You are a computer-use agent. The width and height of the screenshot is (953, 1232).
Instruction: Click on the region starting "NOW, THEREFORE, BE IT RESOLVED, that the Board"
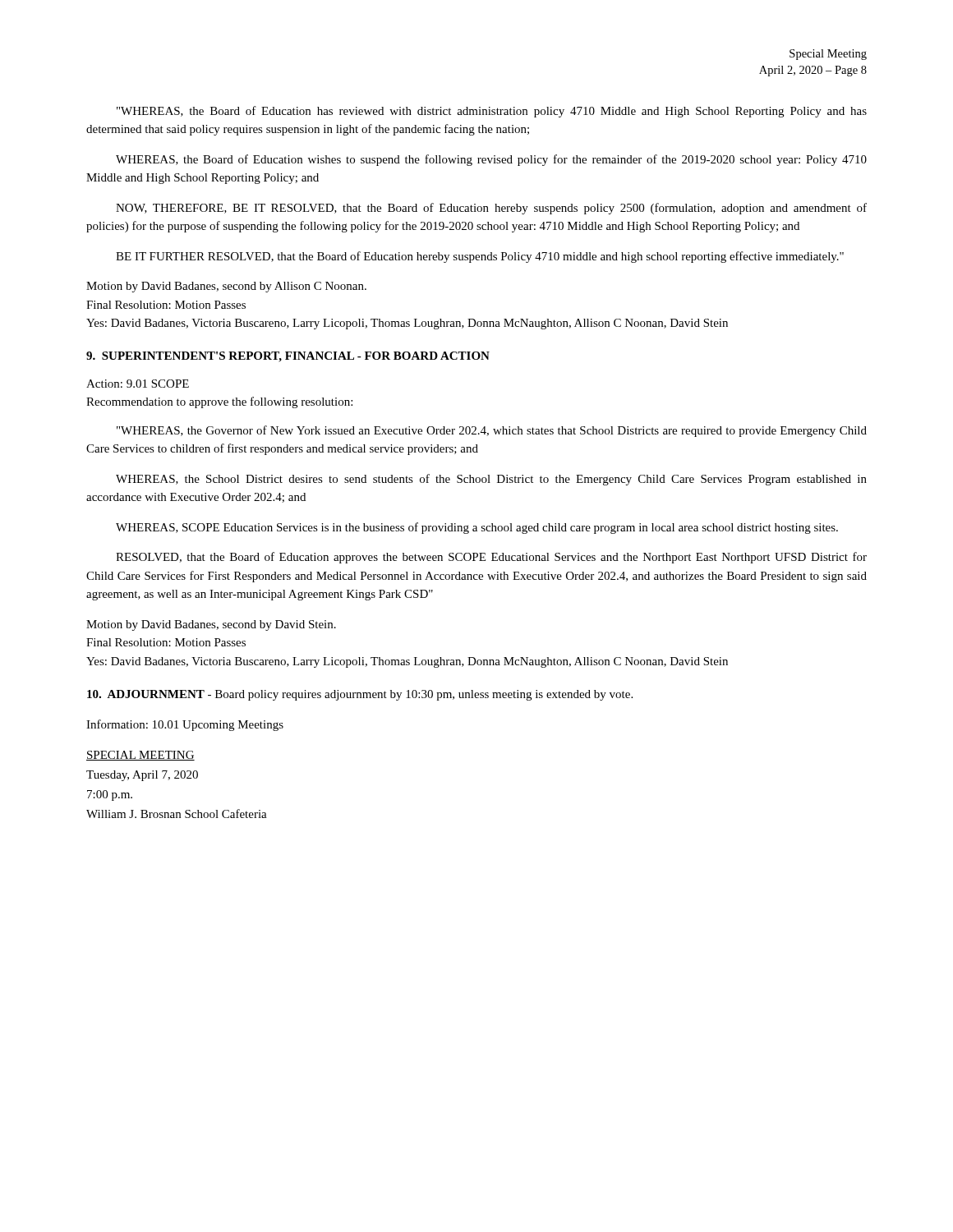tap(476, 217)
